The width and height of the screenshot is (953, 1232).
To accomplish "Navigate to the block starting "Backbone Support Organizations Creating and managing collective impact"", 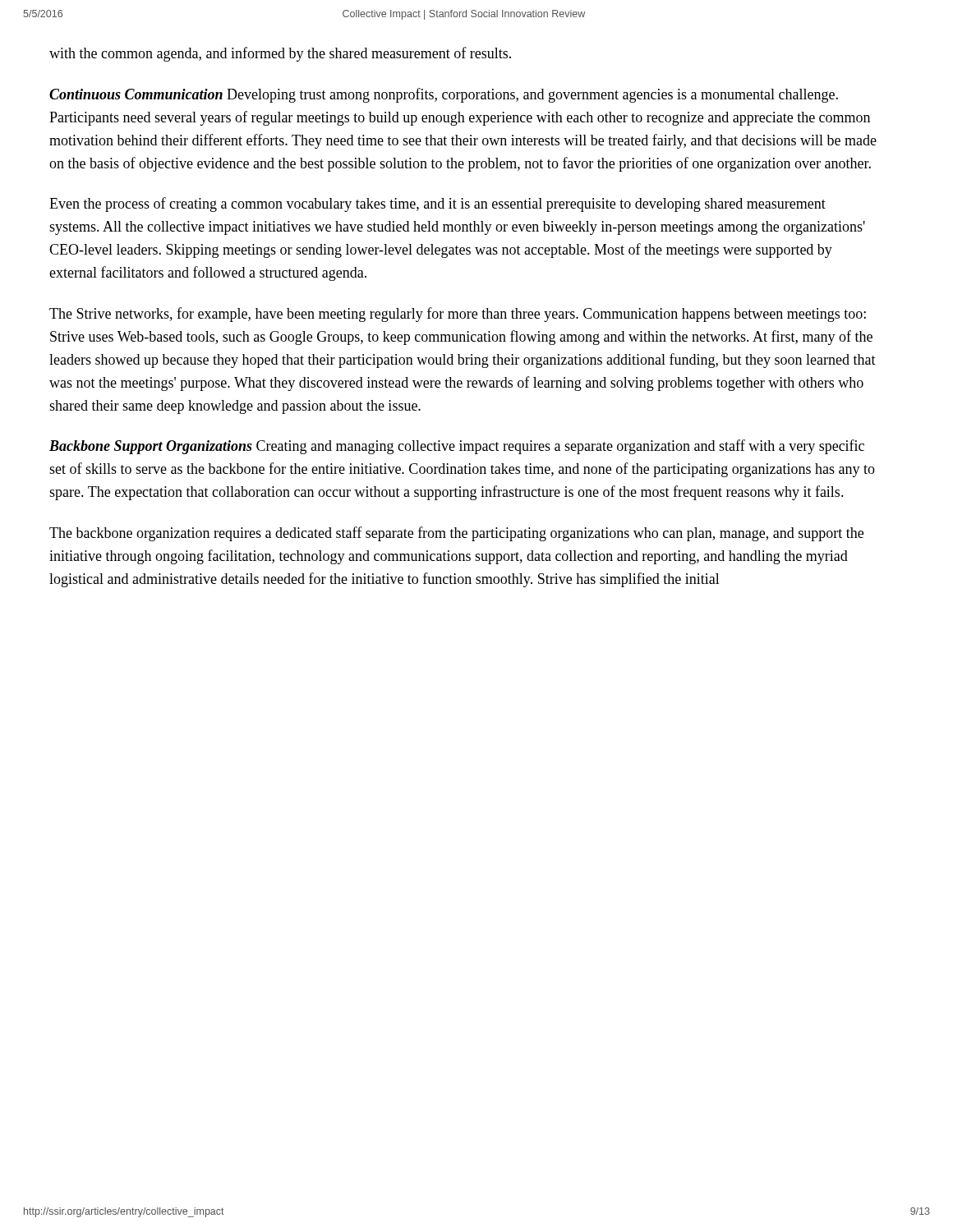I will coord(462,469).
